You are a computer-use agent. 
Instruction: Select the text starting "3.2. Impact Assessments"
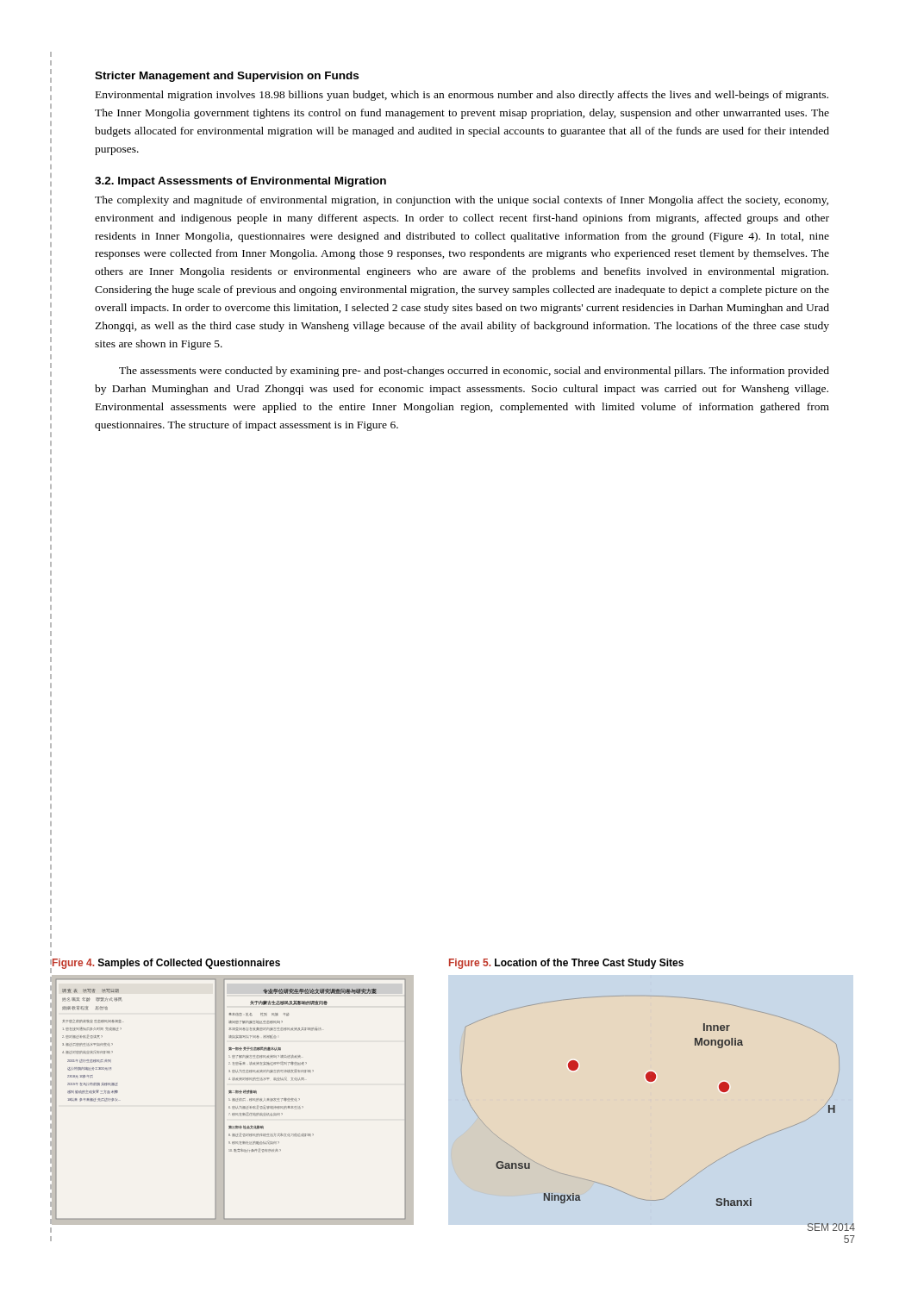click(241, 180)
